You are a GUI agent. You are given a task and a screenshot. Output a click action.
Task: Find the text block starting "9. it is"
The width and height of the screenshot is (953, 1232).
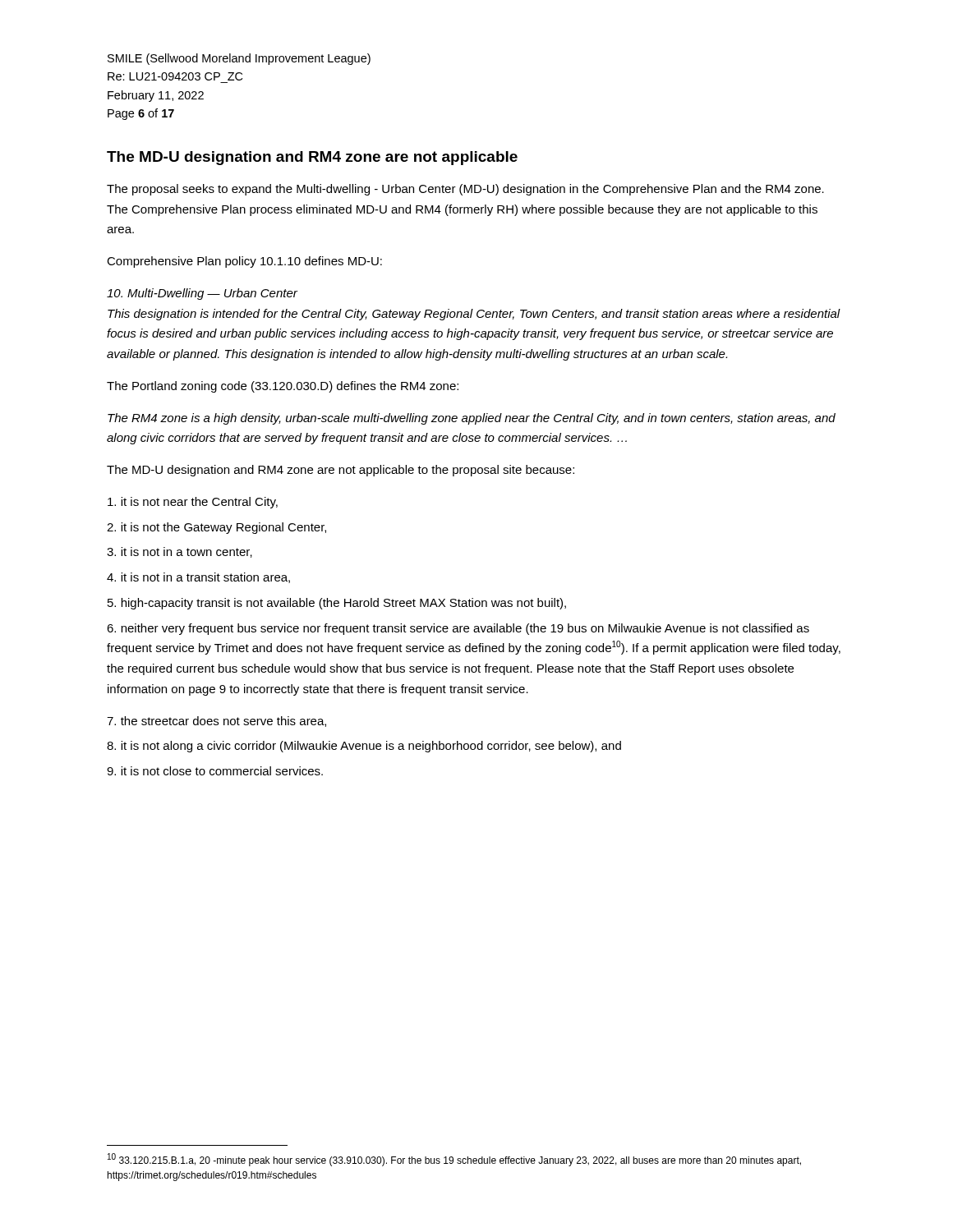(215, 771)
